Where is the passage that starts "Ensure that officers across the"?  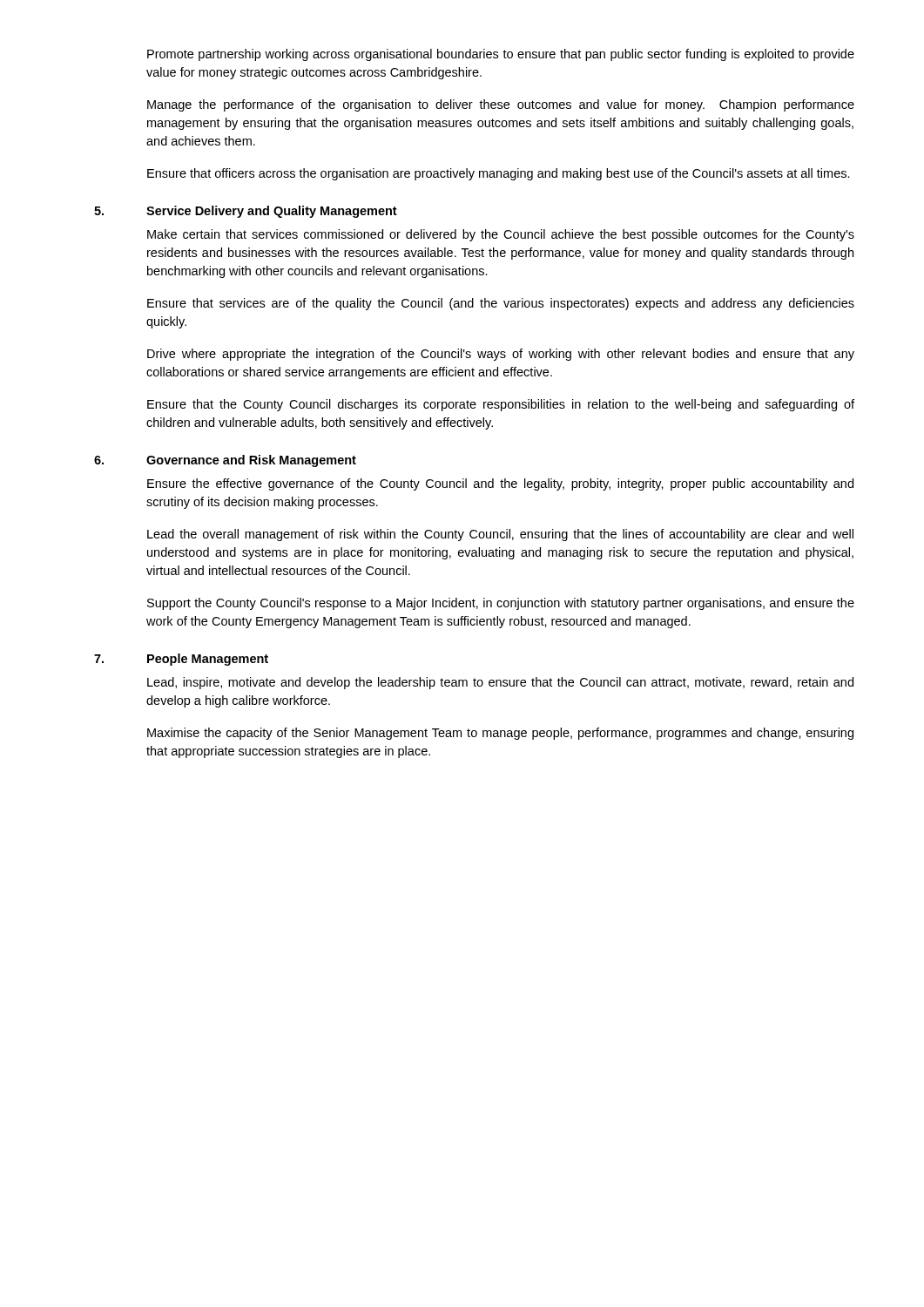click(498, 174)
